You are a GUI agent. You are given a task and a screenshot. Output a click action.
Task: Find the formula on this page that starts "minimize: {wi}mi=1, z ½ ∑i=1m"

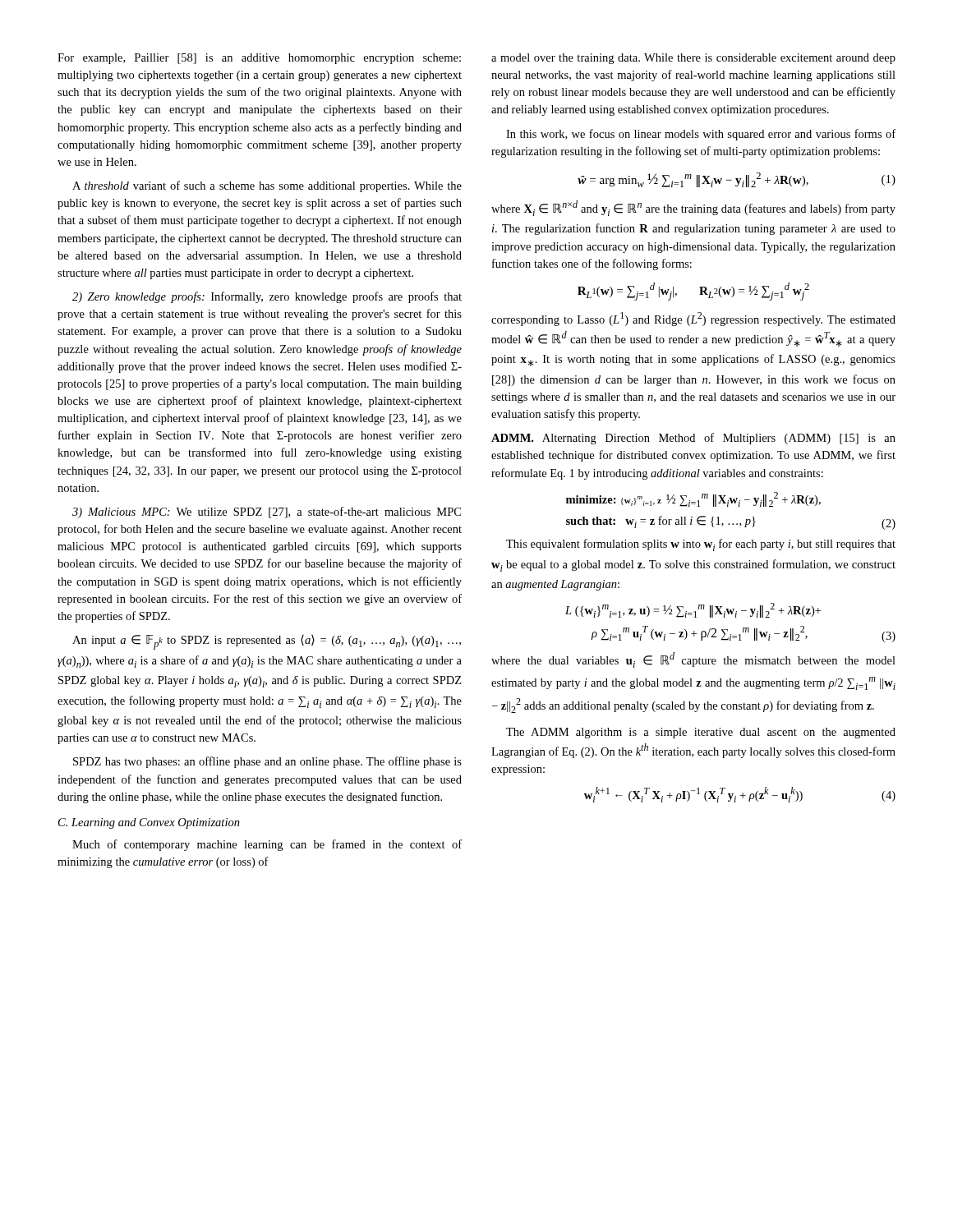point(693,511)
